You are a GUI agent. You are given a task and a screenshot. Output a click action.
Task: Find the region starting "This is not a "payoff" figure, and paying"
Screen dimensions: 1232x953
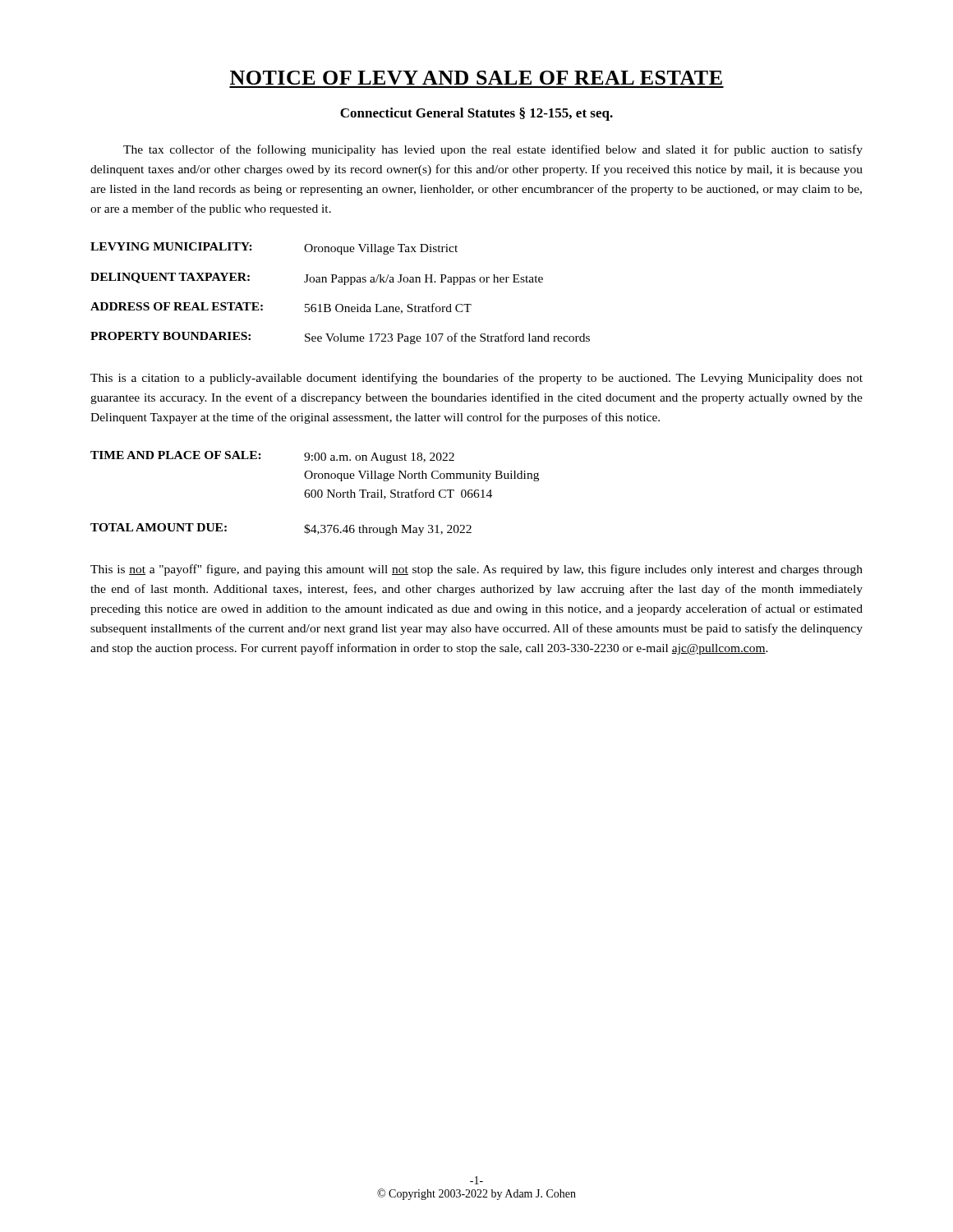pos(476,608)
